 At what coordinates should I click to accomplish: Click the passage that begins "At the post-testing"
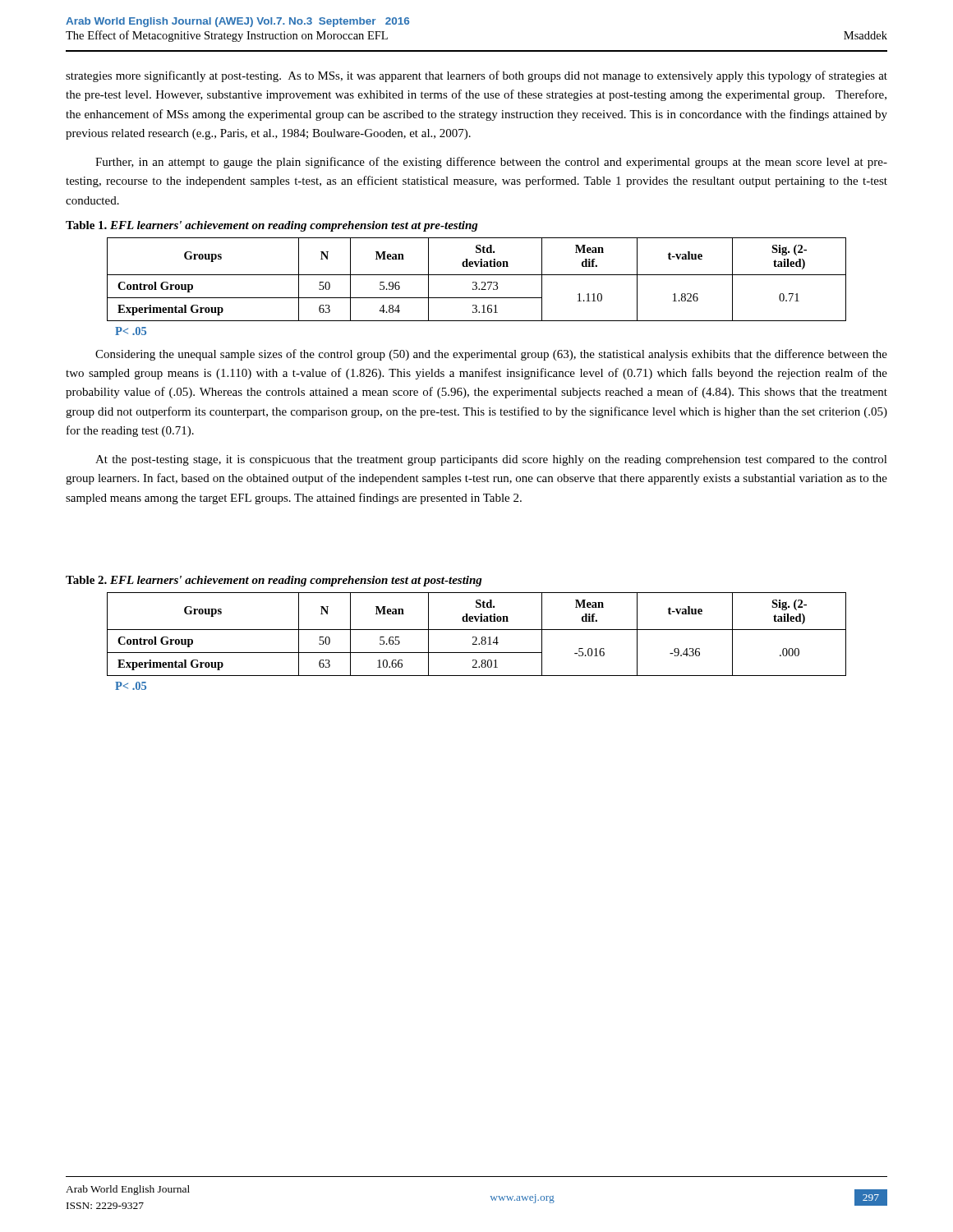(x=476, y=478)
